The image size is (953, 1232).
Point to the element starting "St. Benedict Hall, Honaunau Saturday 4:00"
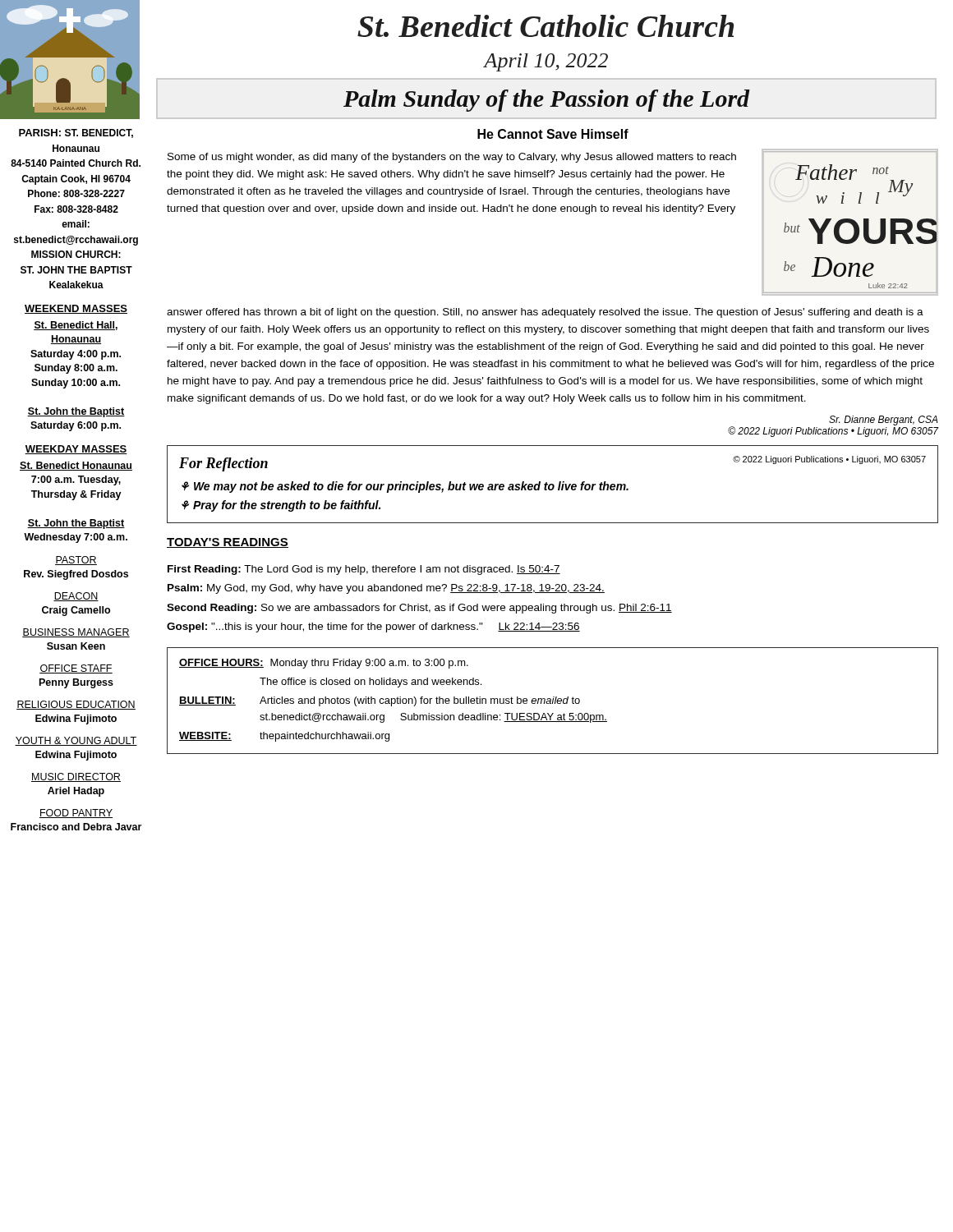pyautogui.click(x=76, y=376)
